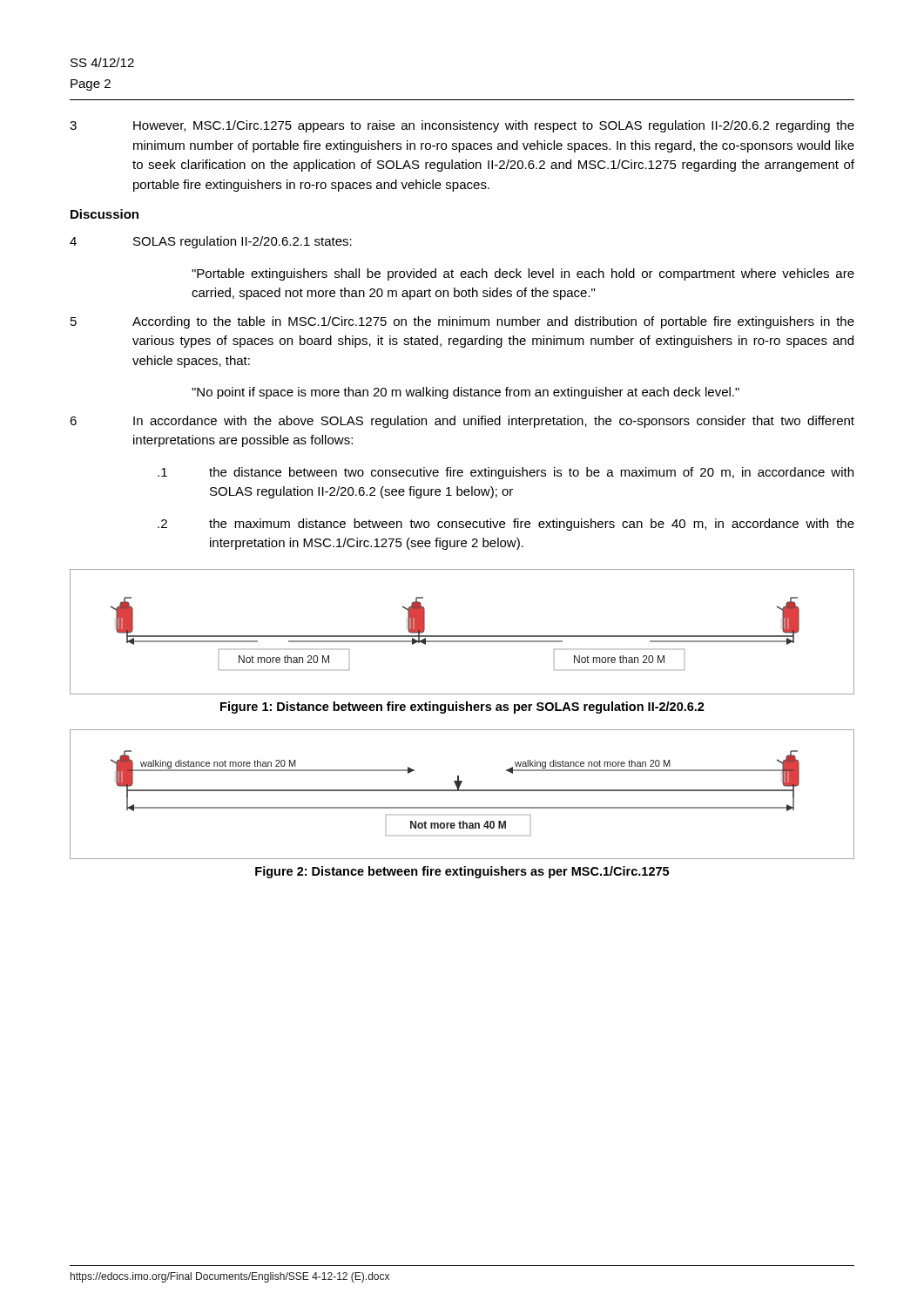Click the passage that begins "6 In accordance with the above SOLAS"

pyautogui.click(x=462, y=430)
